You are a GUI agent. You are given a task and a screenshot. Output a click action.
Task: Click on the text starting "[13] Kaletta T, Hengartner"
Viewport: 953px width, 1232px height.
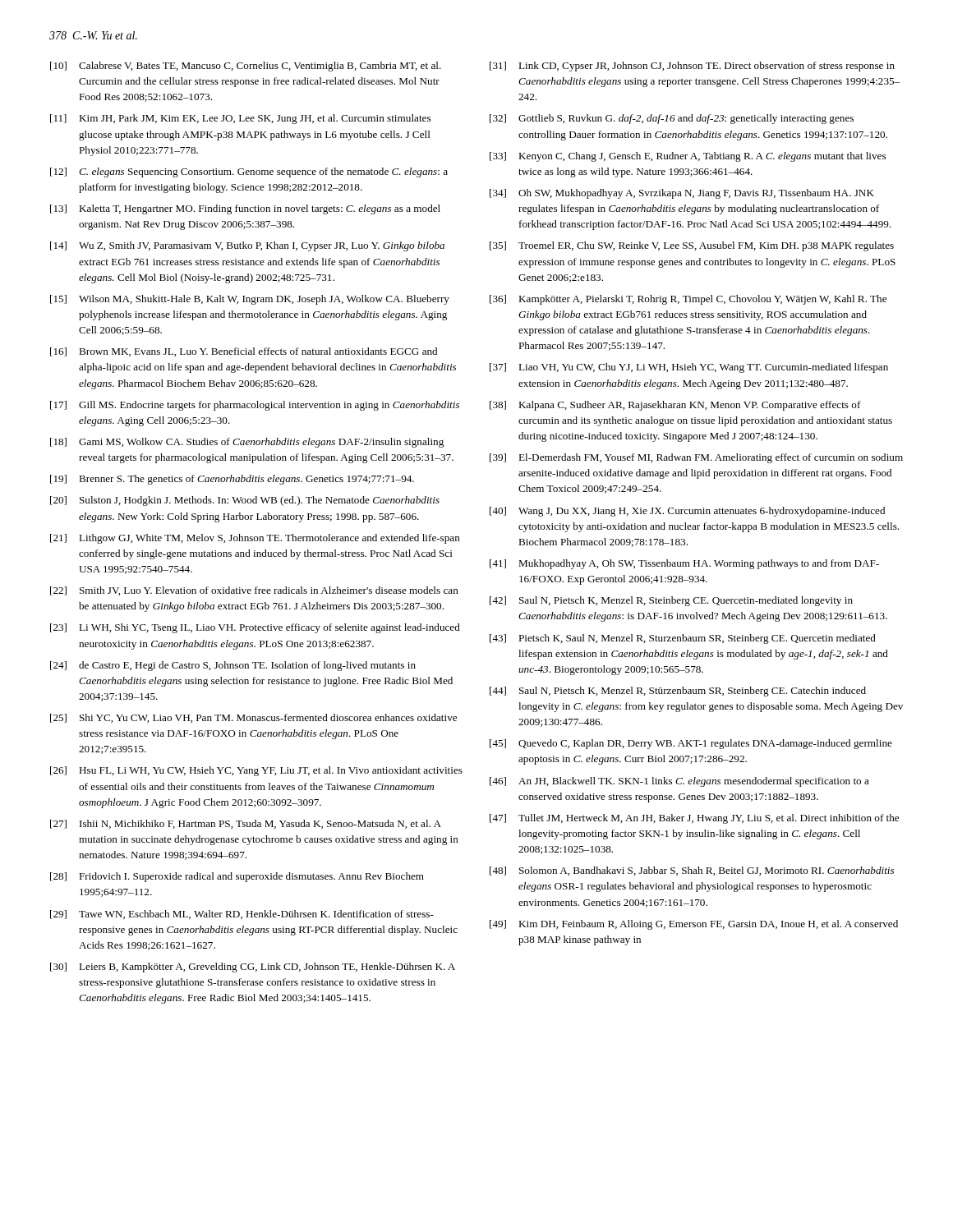(257, 216)
